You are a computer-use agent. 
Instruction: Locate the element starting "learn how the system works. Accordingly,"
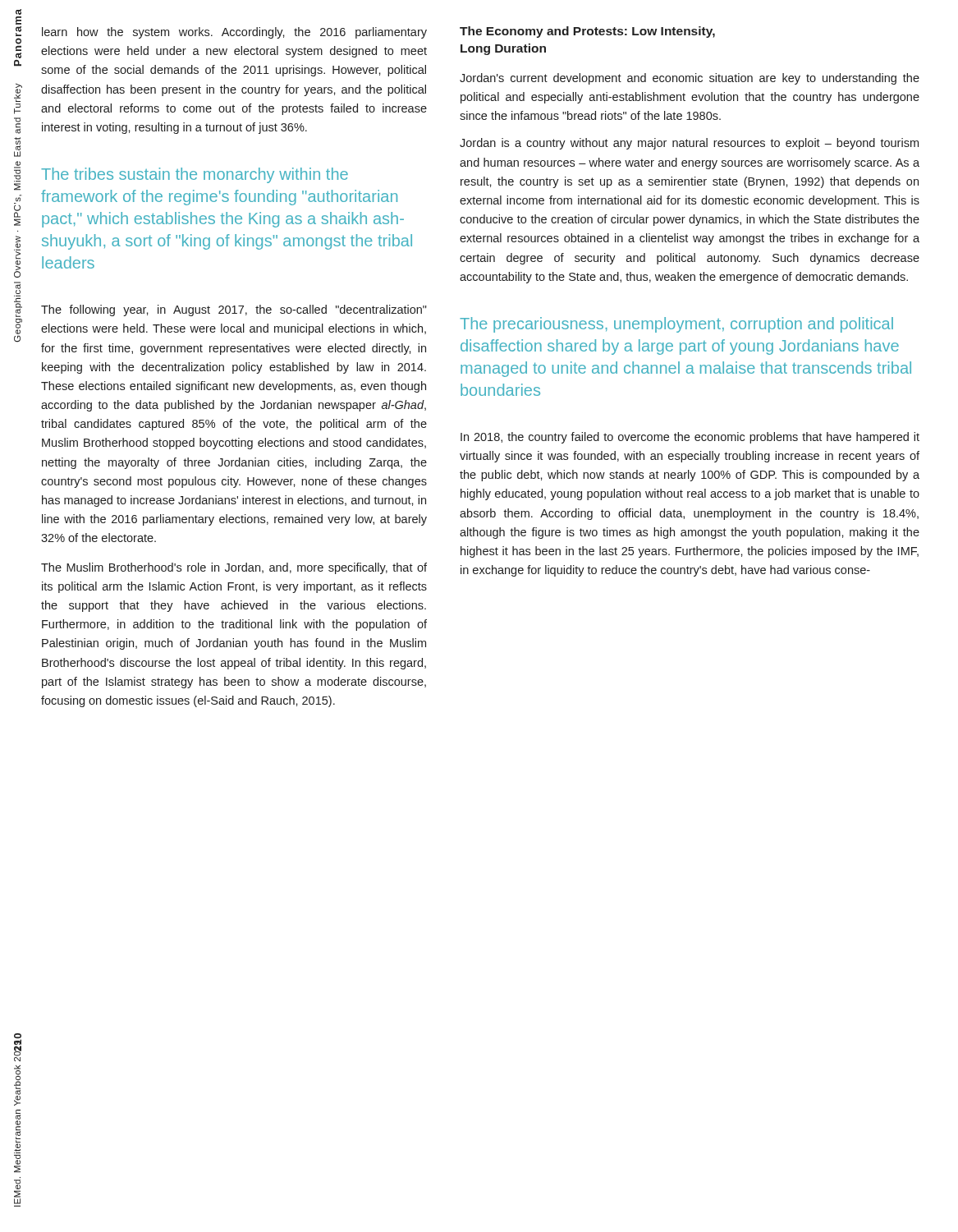click(234, 80)
